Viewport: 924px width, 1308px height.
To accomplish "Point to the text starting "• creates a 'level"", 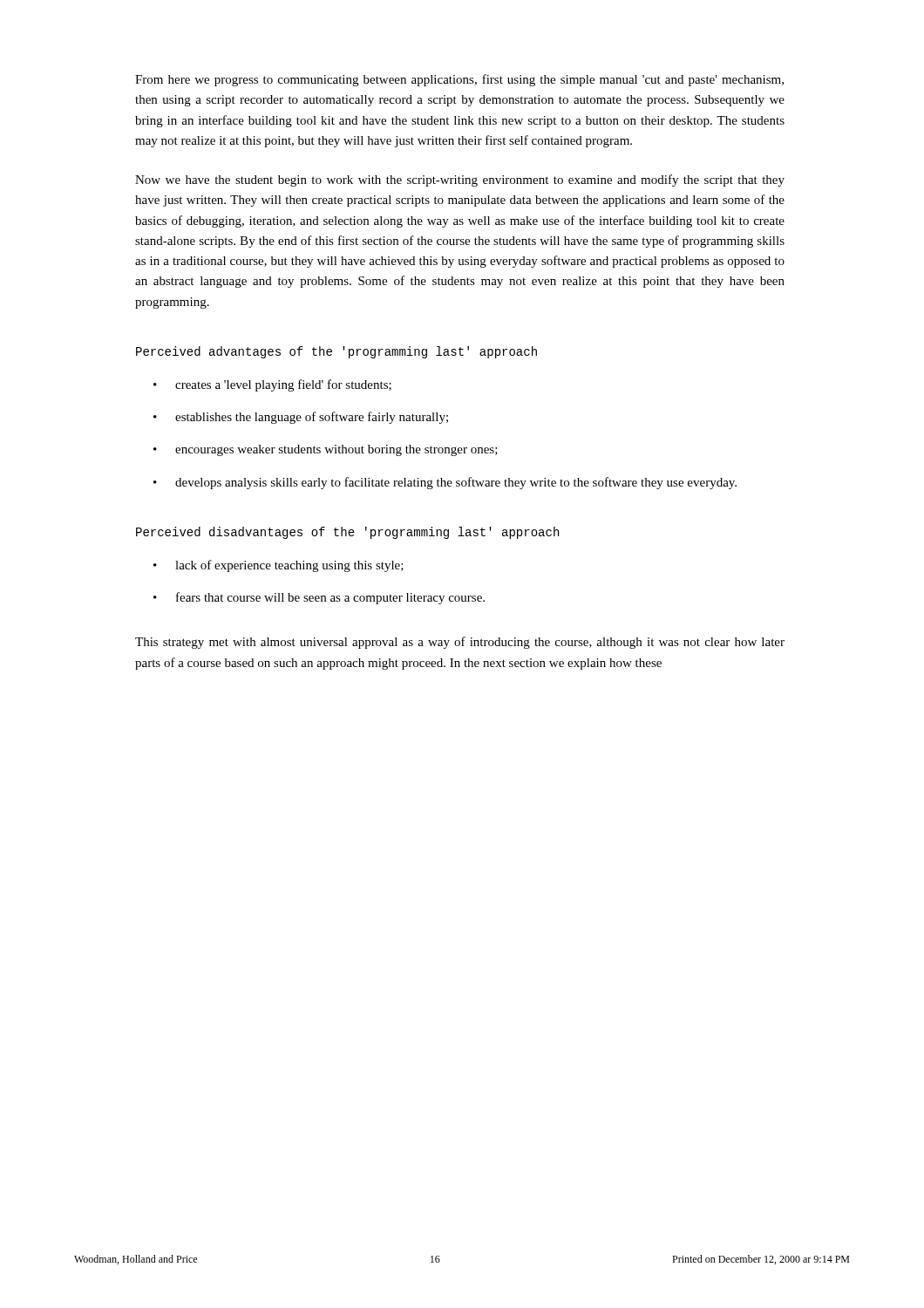I will [272, 385].
